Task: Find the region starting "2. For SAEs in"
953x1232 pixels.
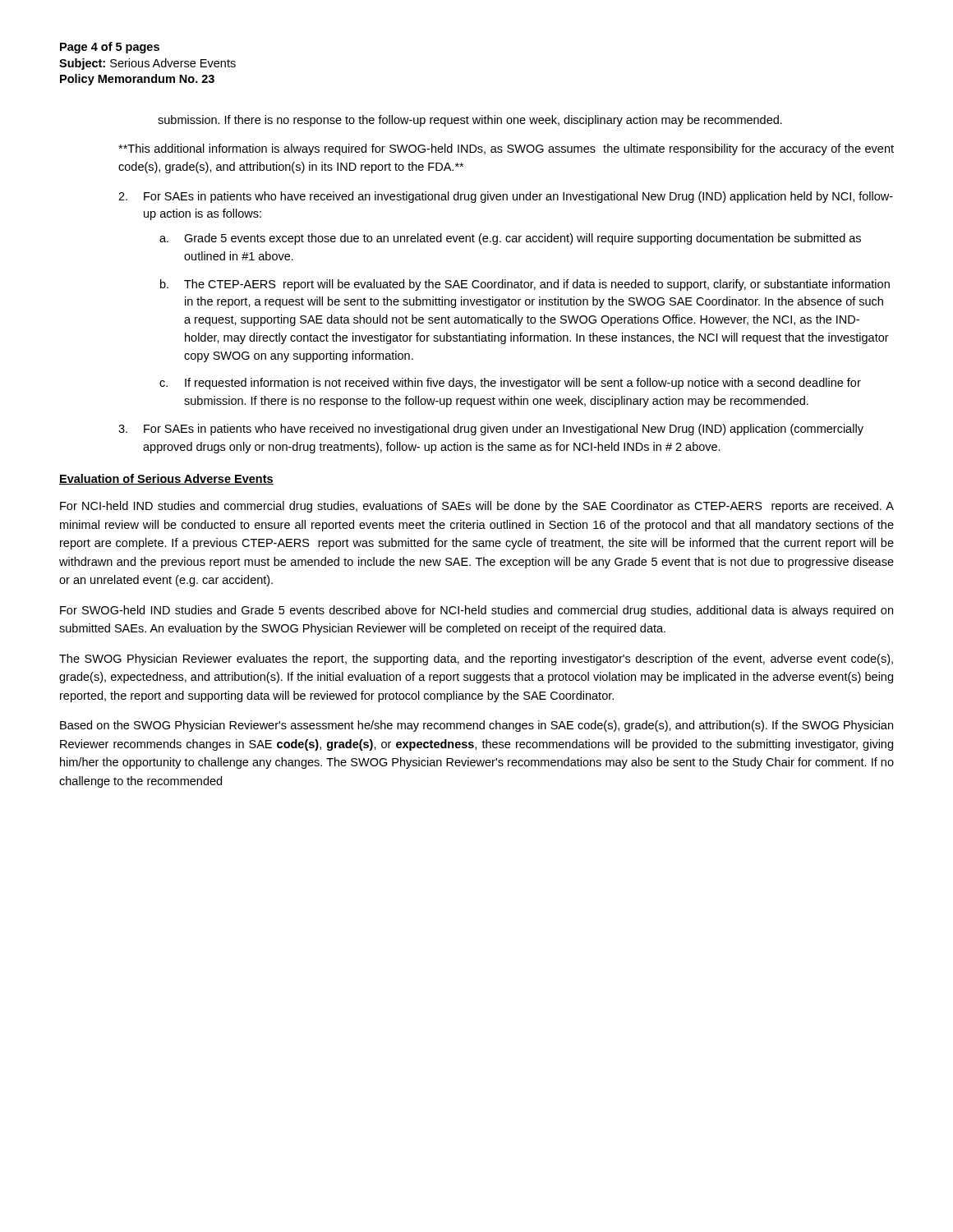Action: pos(506,299)
